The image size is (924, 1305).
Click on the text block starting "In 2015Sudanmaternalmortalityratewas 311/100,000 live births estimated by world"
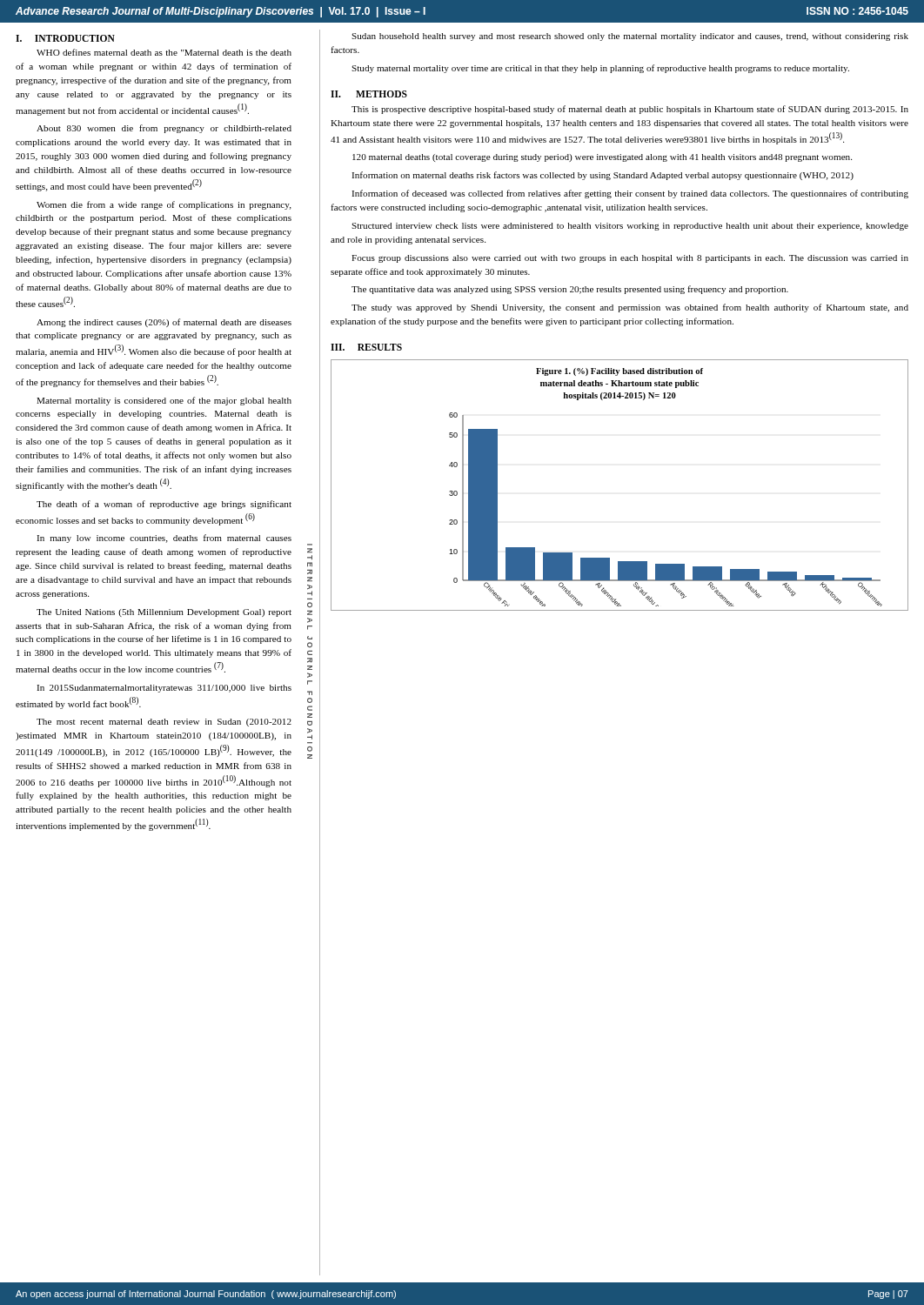click(154, 696)
